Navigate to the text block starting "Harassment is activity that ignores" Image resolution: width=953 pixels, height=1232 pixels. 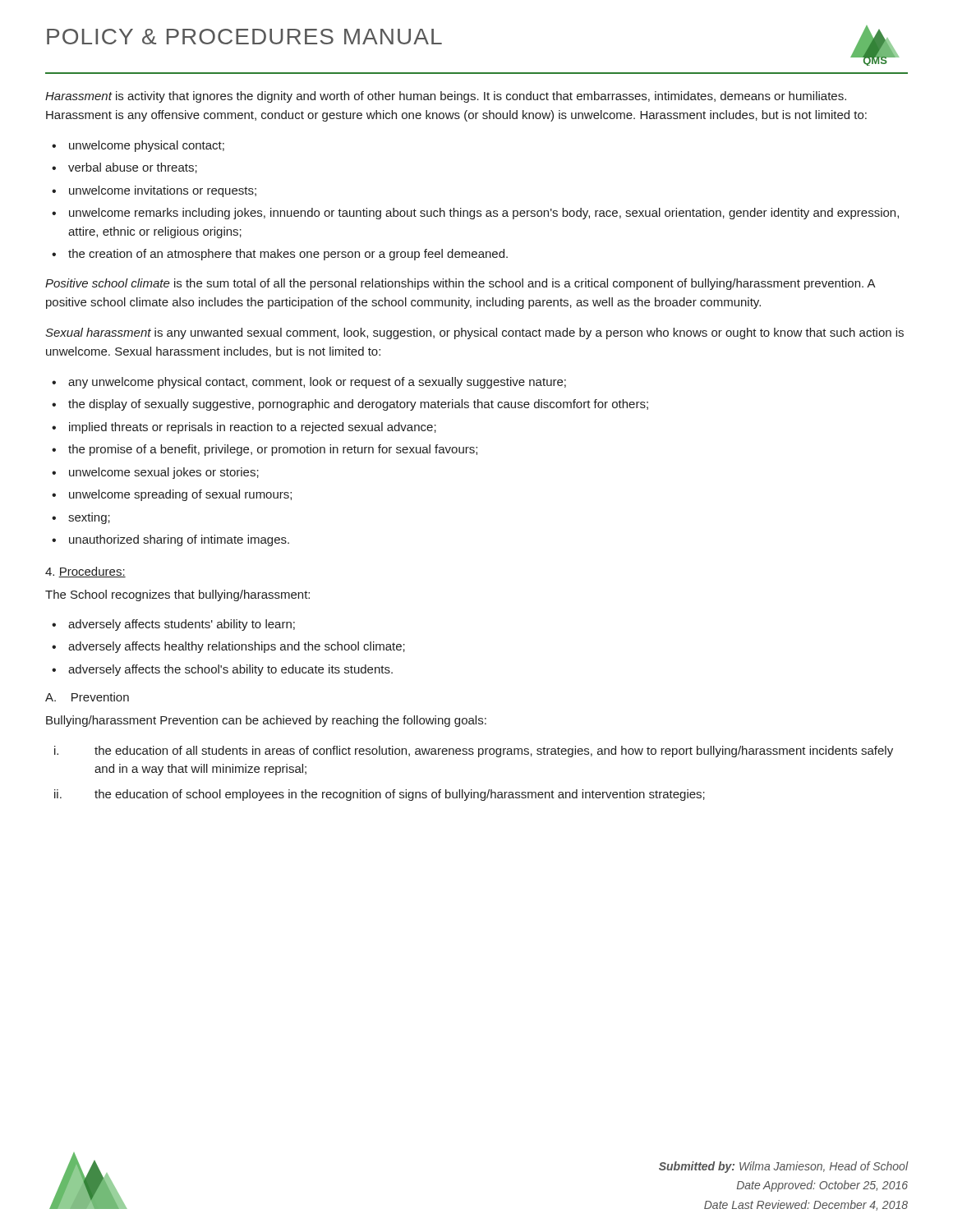point(456,105)
